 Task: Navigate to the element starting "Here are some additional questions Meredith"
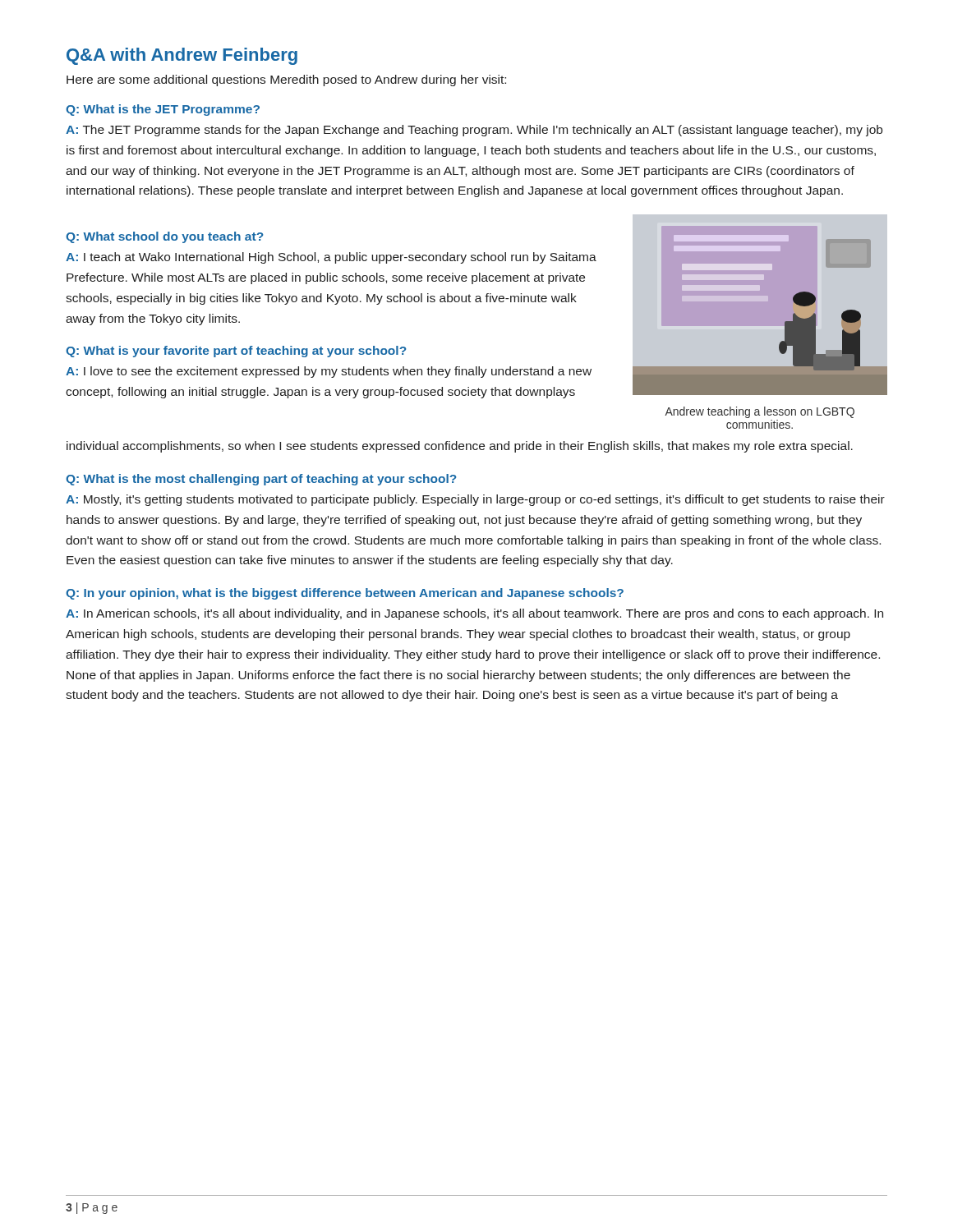[x=287, y=79]
